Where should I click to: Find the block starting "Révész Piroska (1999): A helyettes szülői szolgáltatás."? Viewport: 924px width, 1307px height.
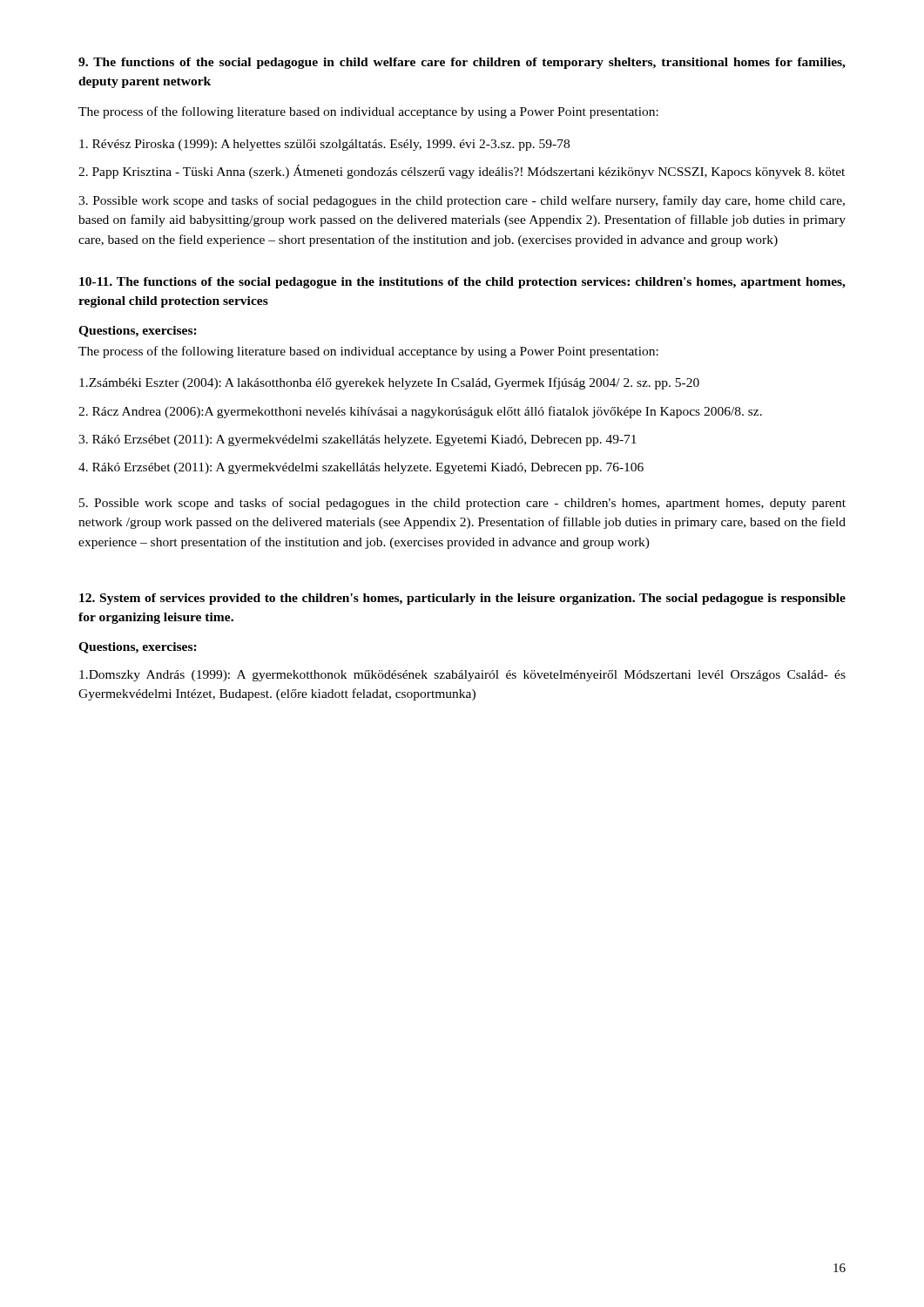click(x=324, y=143)
